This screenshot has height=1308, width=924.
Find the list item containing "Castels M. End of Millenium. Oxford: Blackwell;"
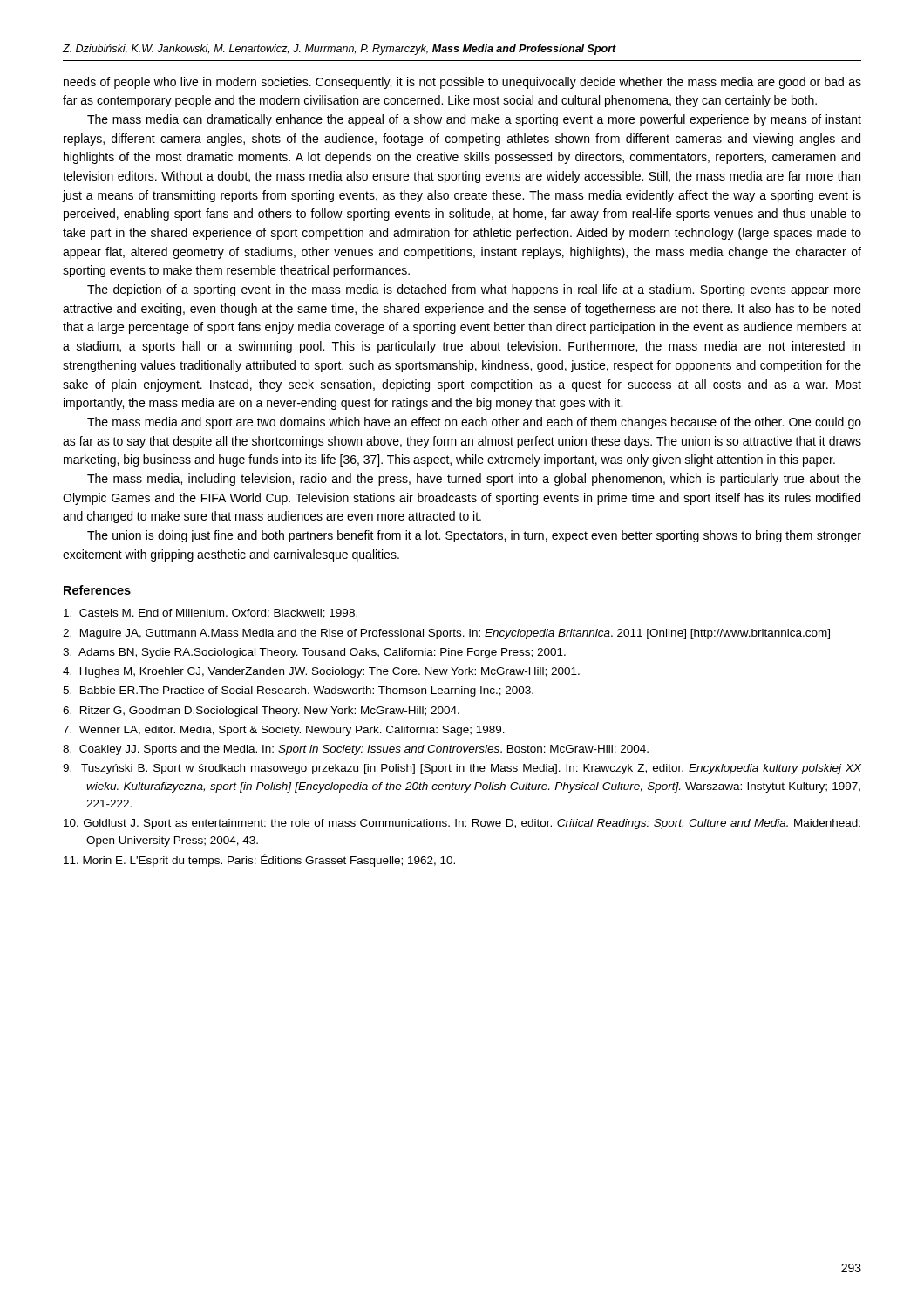pos(211,613)
